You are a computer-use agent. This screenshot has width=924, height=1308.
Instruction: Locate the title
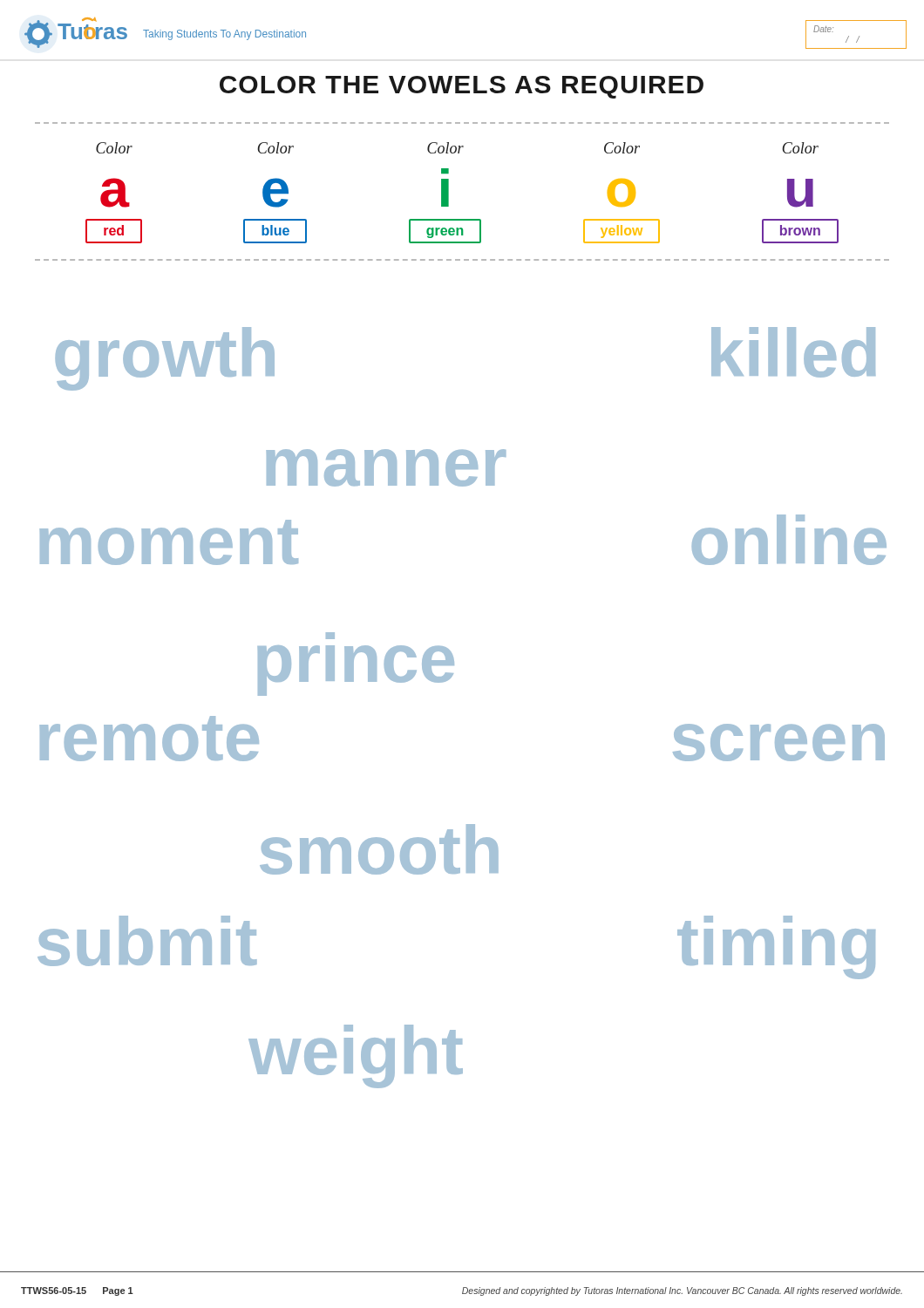[462, 84]
